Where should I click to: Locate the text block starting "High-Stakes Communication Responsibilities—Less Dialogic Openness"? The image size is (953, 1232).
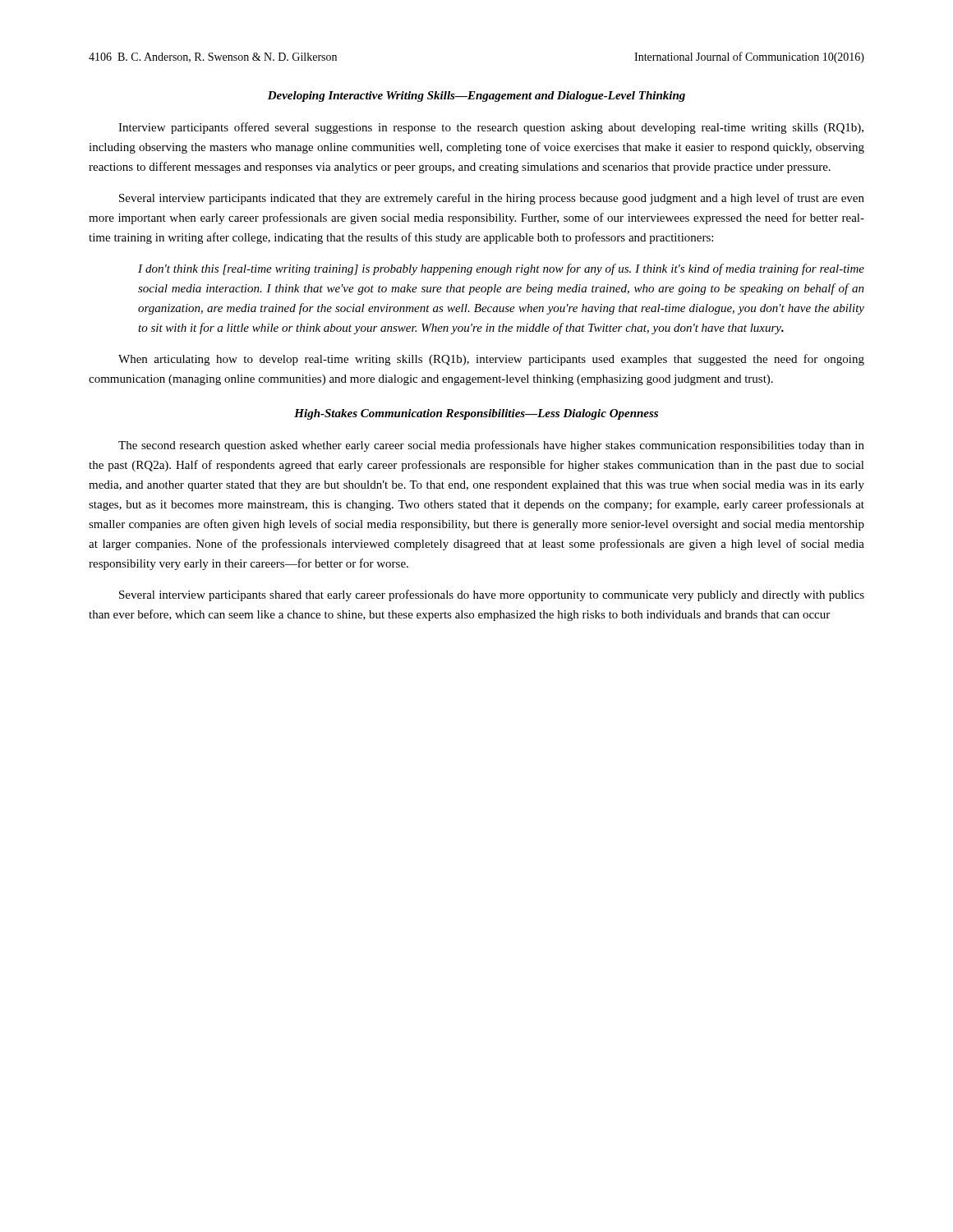click(476, 413)
